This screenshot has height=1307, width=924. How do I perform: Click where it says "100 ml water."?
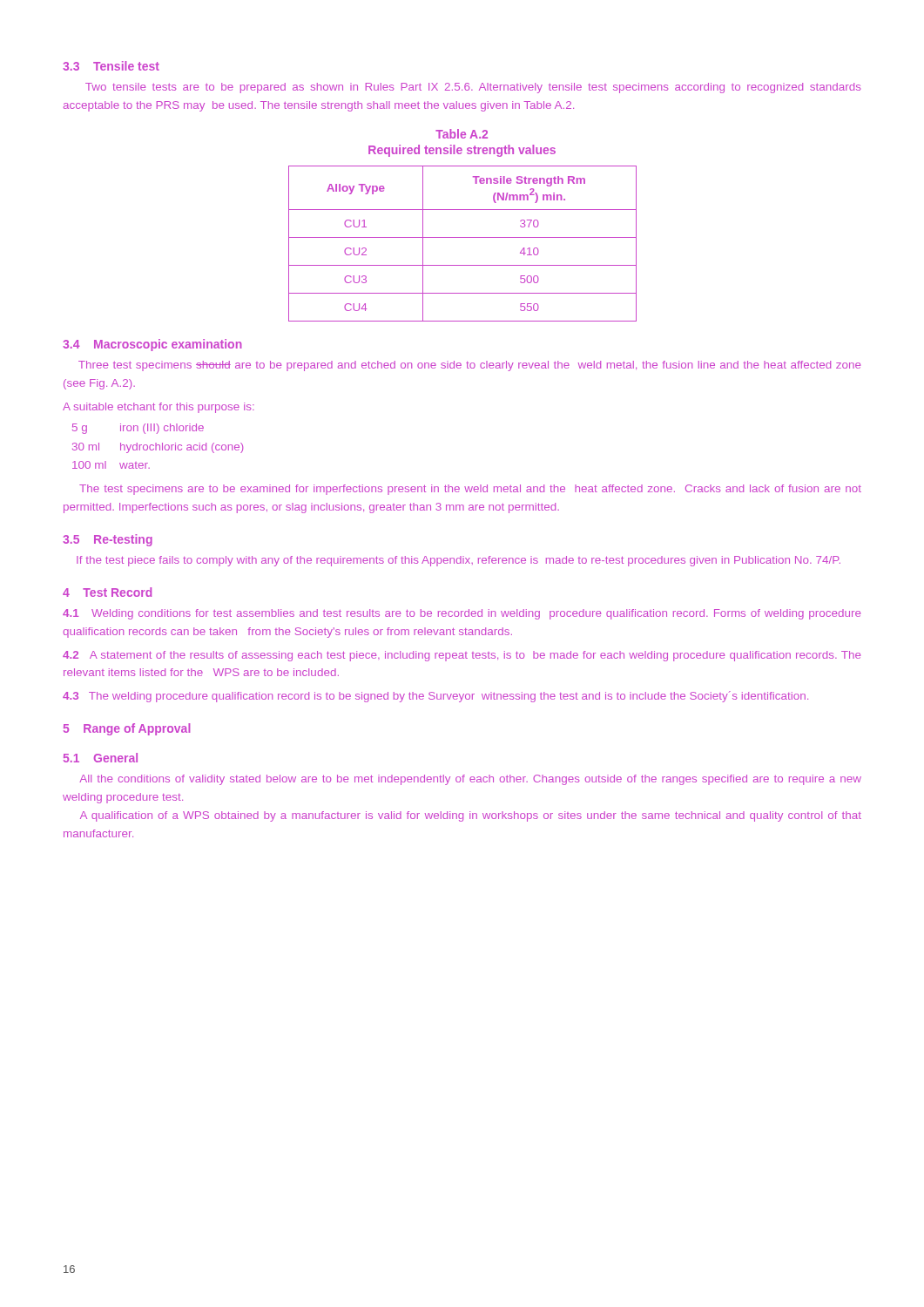(111, 465)
